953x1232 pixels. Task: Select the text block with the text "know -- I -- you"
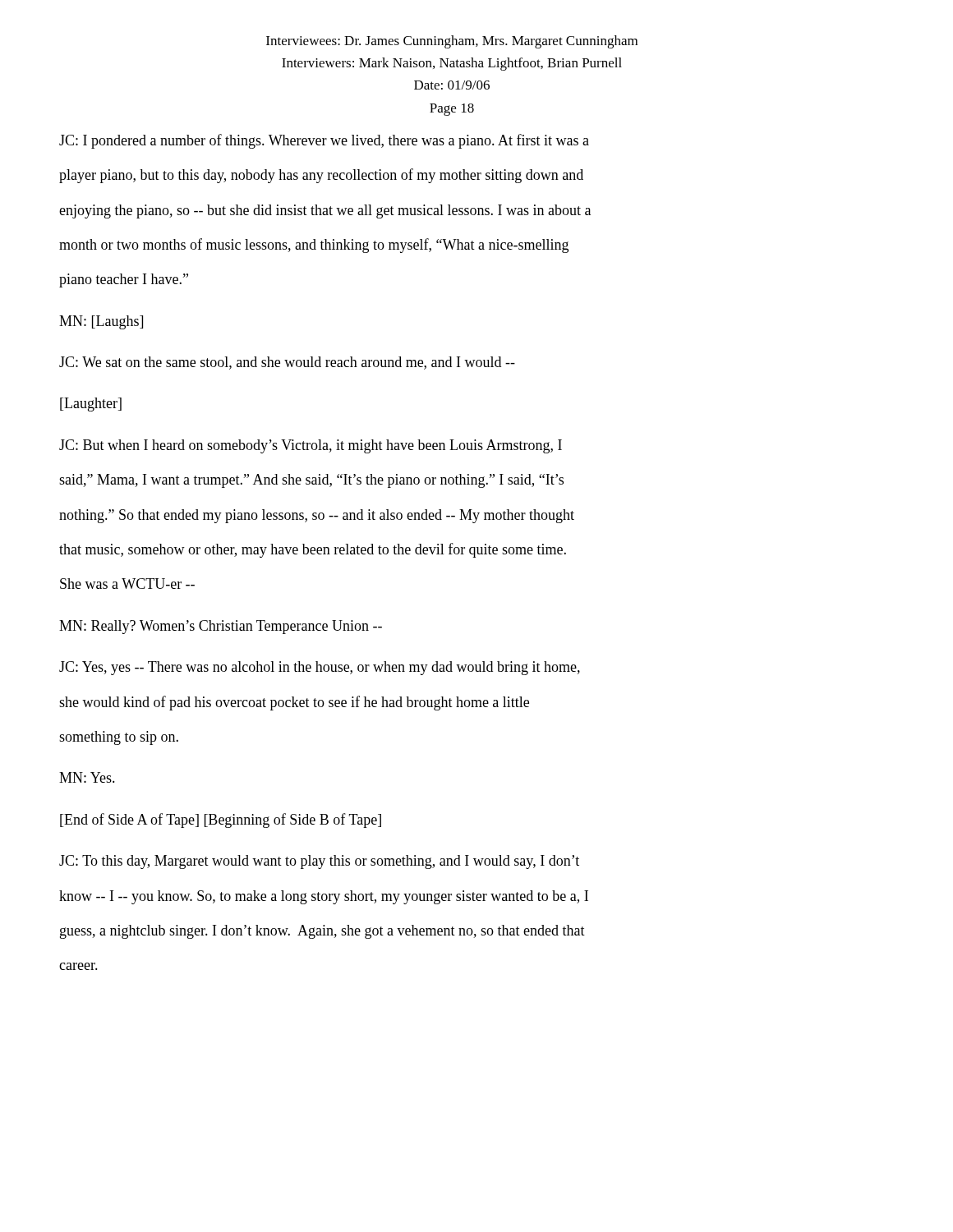click(324, 896)
